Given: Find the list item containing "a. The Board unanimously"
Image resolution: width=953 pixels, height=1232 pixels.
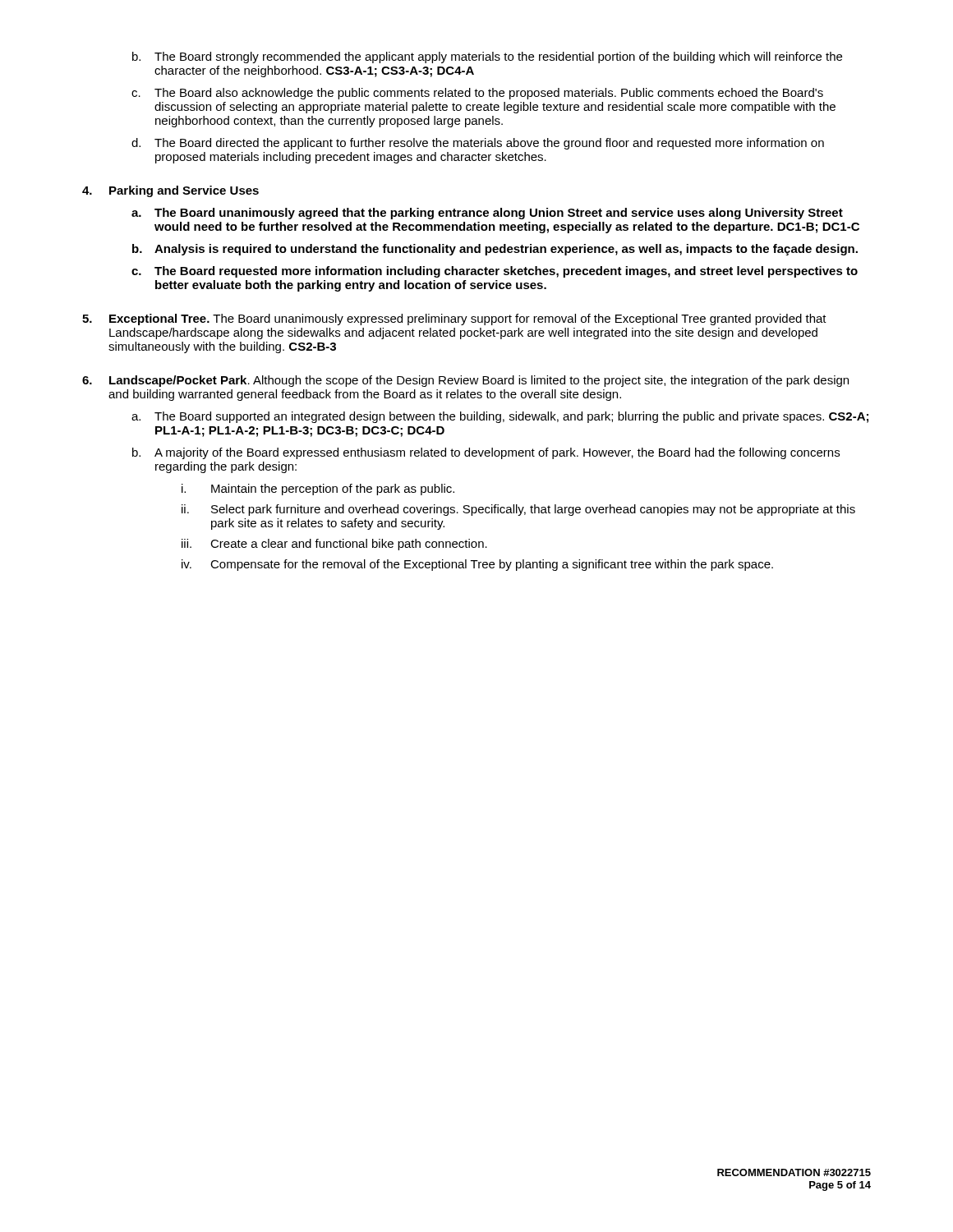Looking at the screenshot, I should pyautogui.click(x=501, y=219).
